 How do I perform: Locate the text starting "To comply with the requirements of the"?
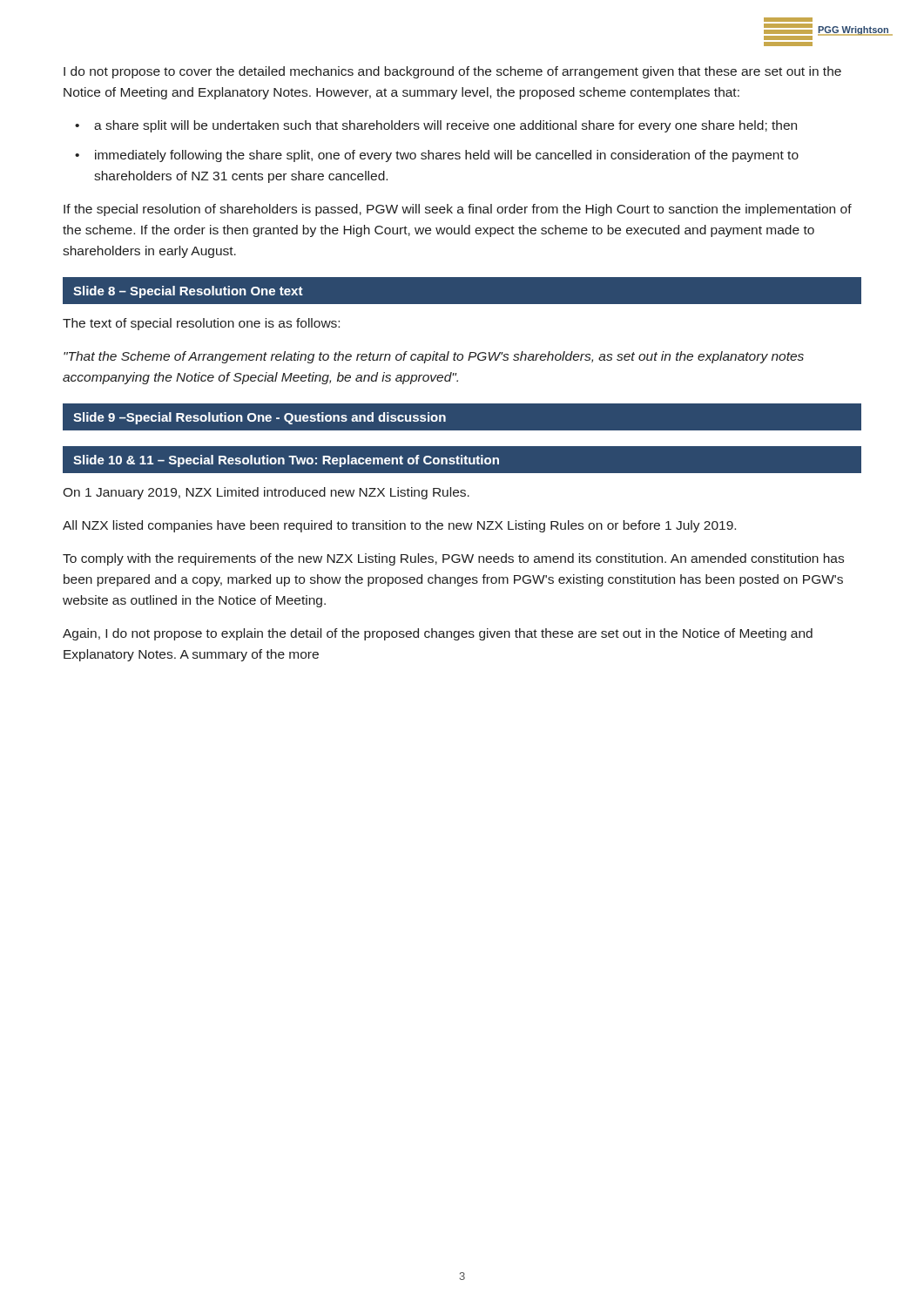[x=462, y=580]
